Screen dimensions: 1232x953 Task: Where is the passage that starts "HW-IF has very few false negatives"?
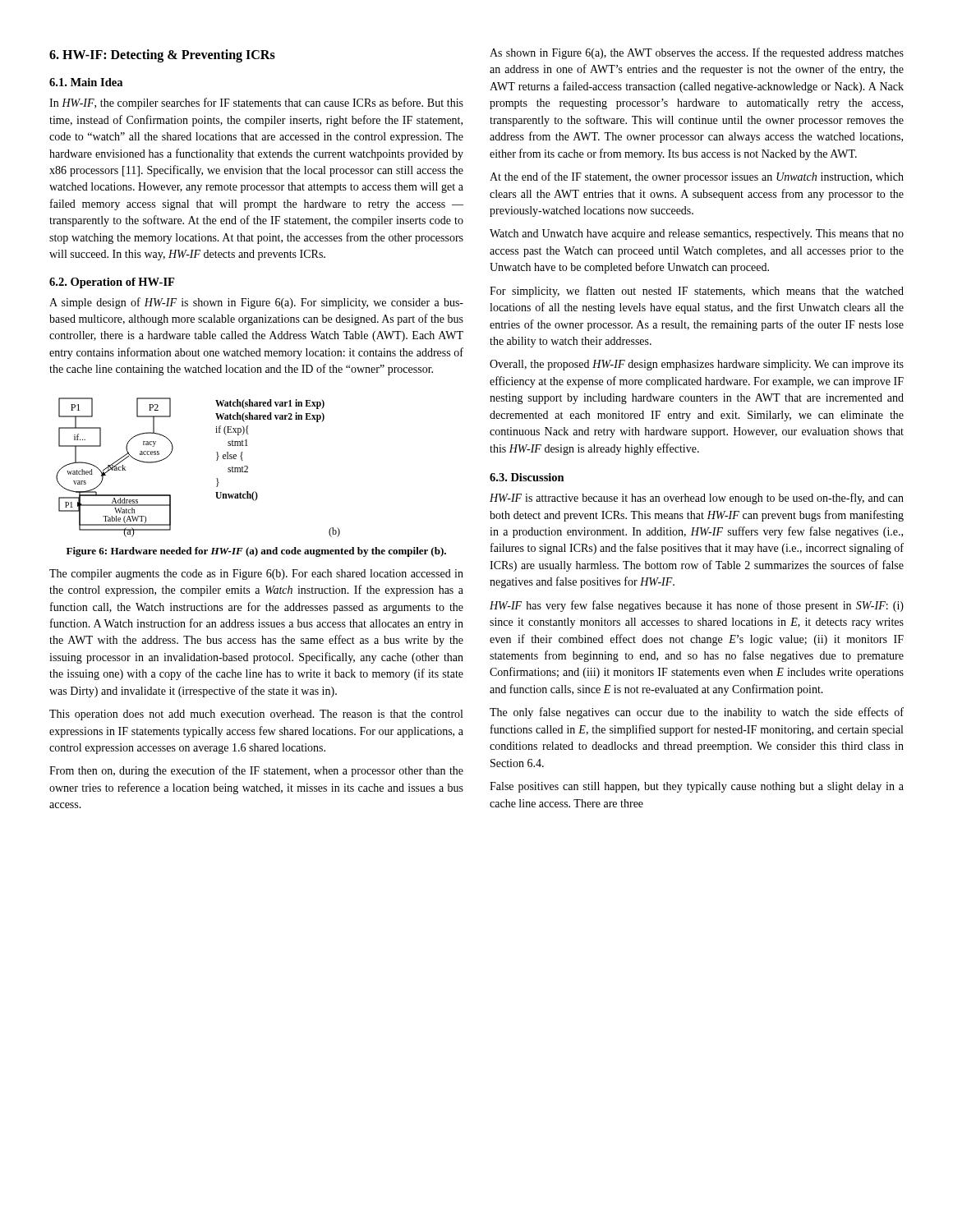point(697,647)
